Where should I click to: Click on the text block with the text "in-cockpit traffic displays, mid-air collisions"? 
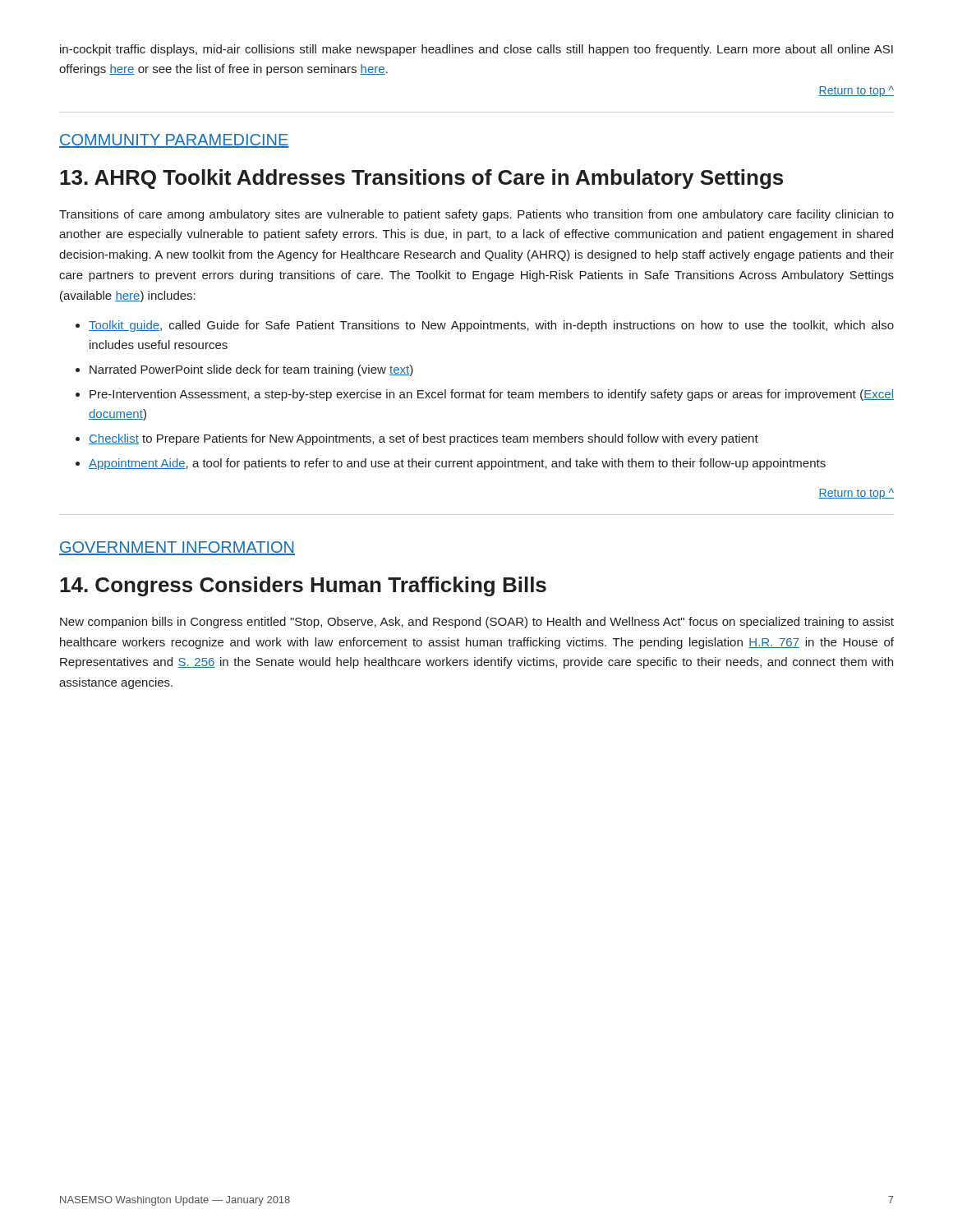coord(476,59)
